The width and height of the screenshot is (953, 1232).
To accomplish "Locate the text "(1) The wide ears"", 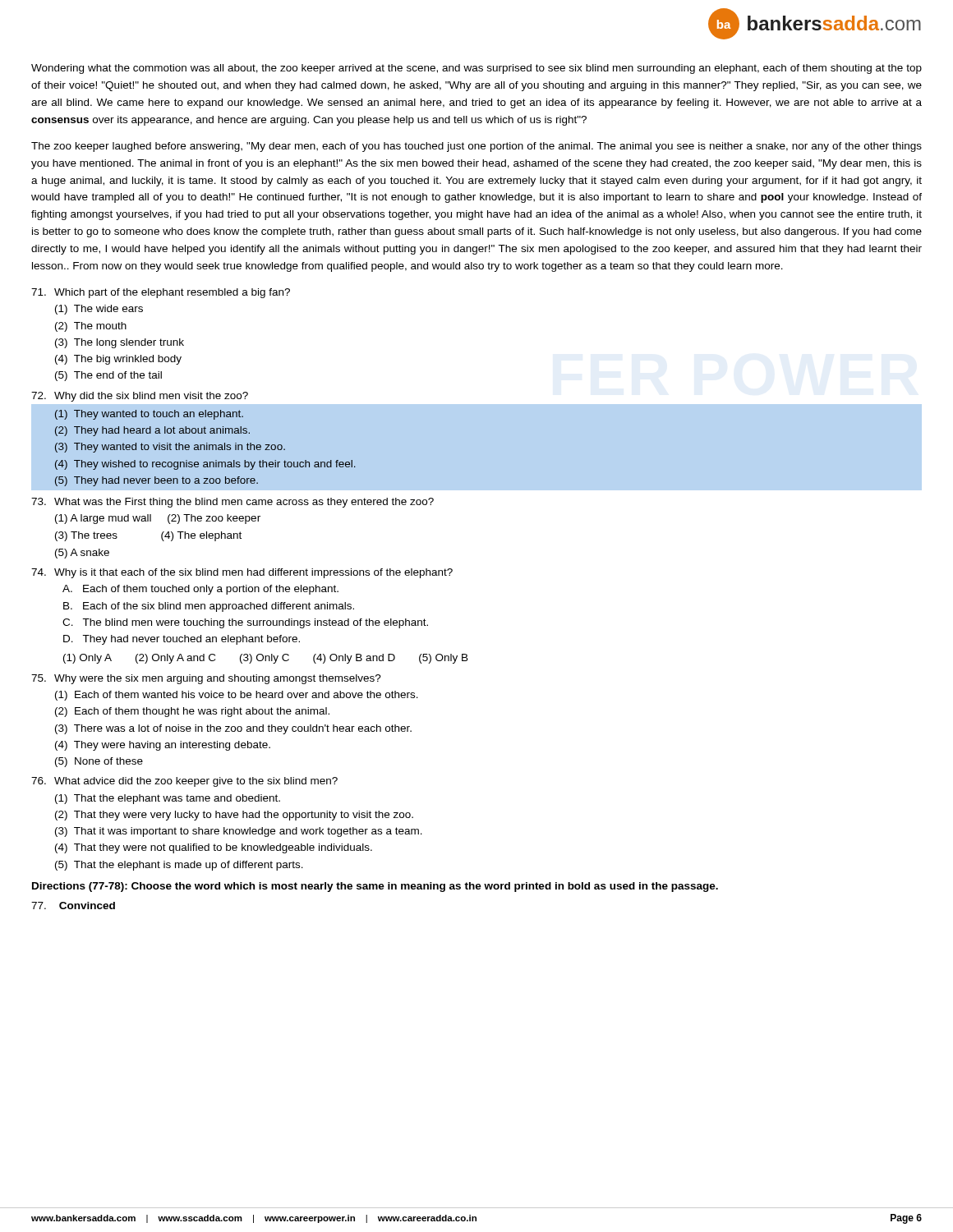I will click(x=99, y=309).
